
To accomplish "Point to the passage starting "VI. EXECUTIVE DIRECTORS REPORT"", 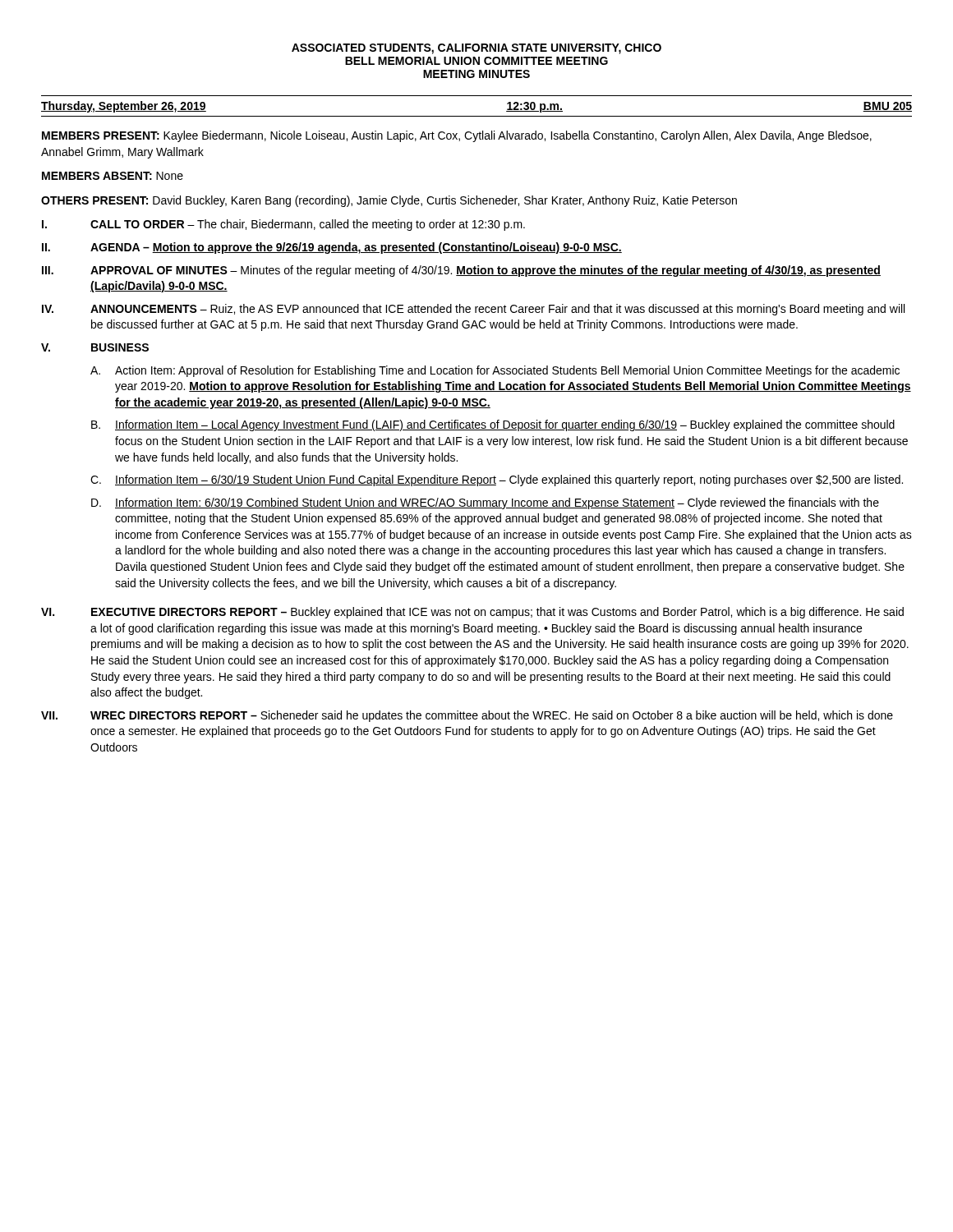I will click(476, 653).
